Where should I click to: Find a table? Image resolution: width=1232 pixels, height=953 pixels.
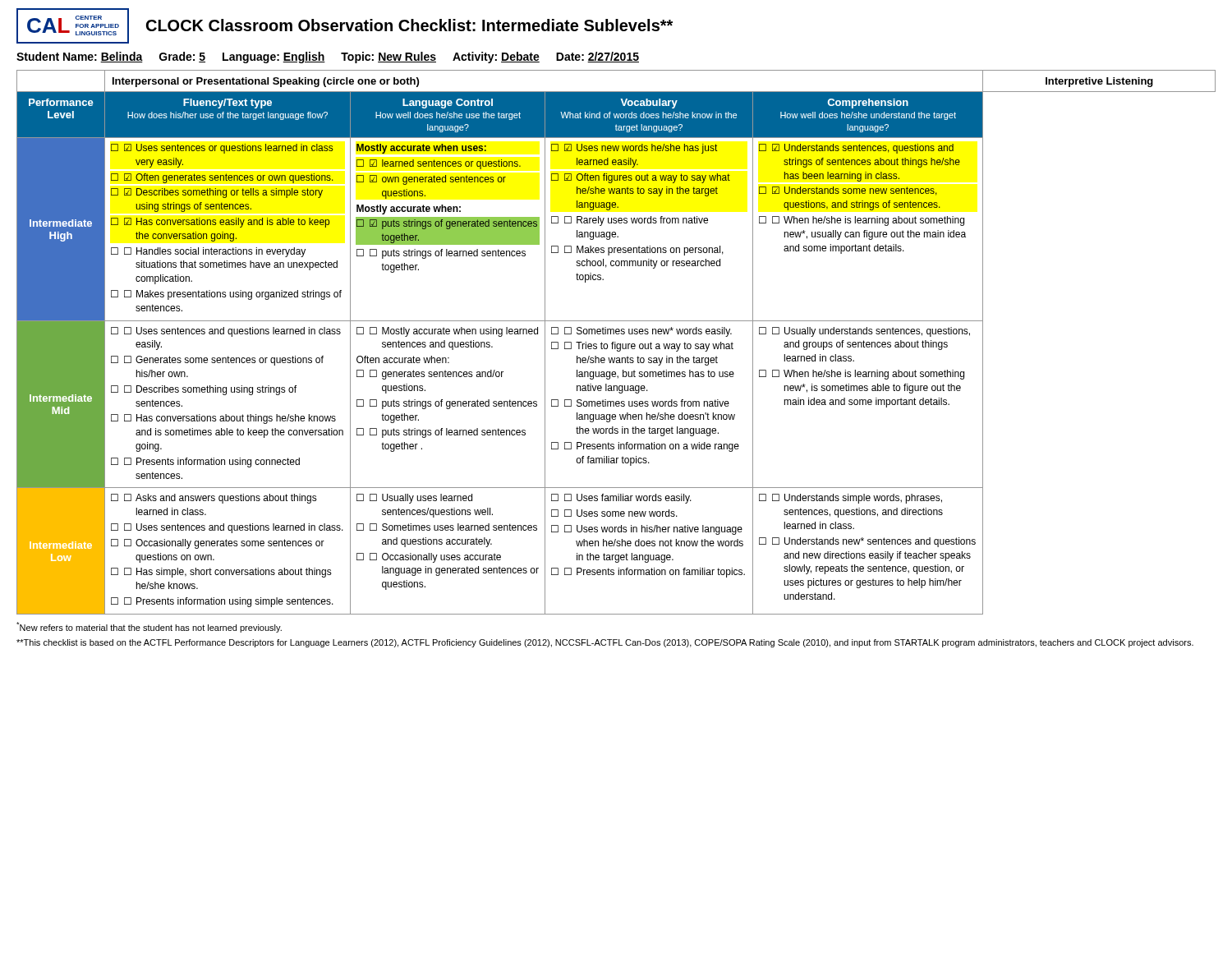616,342
